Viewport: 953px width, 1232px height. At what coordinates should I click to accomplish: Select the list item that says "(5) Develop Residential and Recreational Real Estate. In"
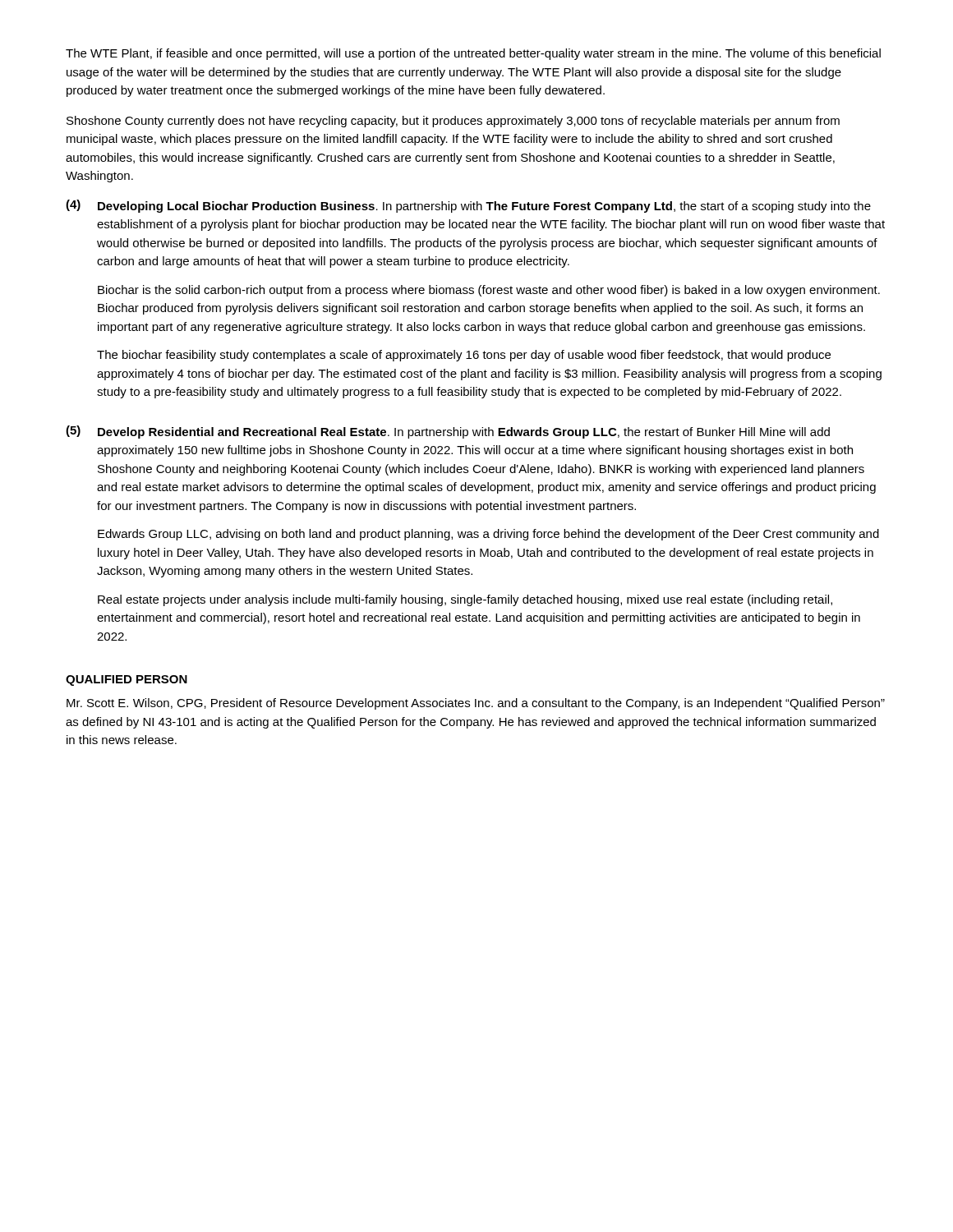[476, 539]
